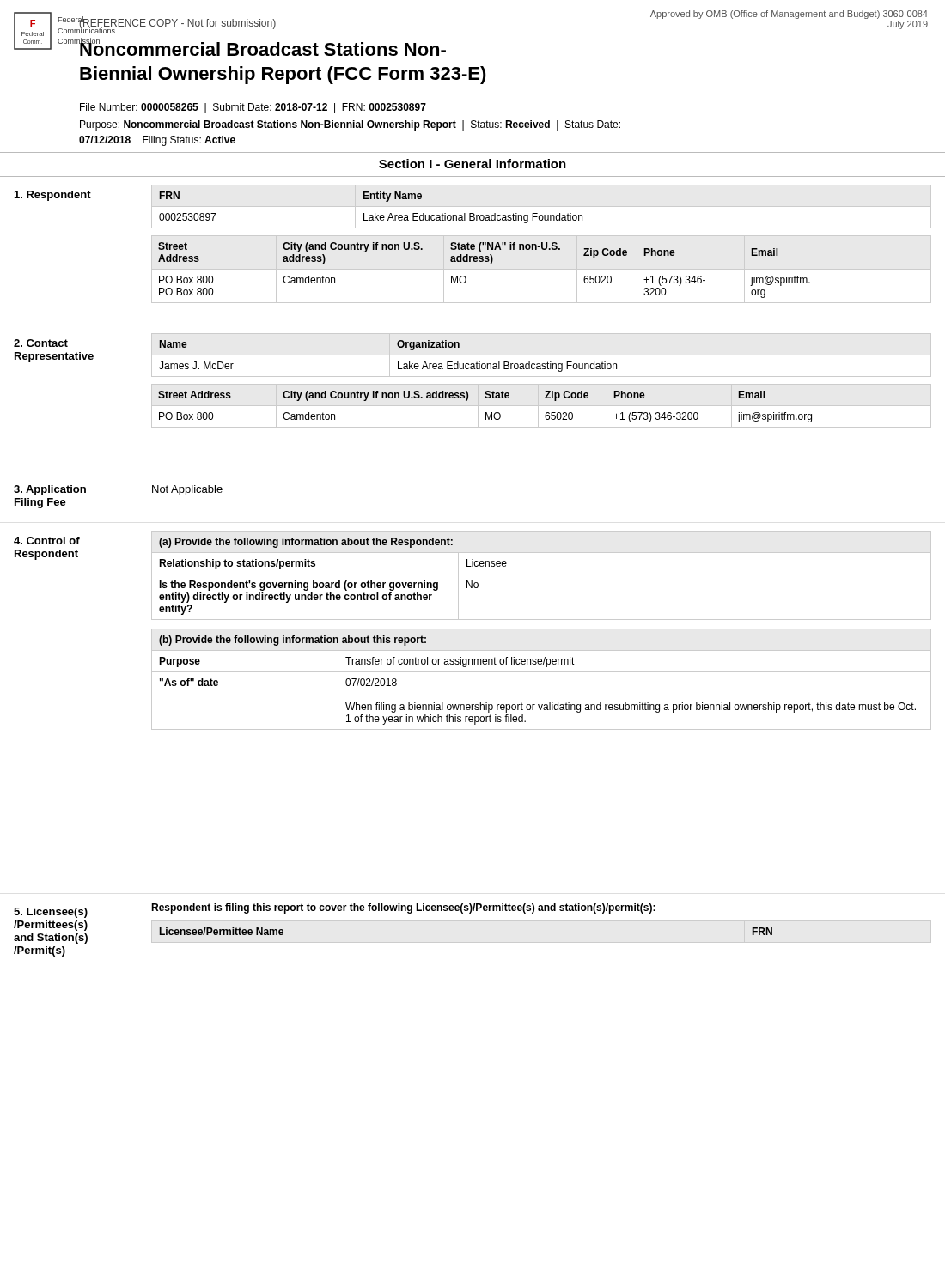
Task: Locate the table with the text "Transfer of control or assignment"
Action: 541,679
